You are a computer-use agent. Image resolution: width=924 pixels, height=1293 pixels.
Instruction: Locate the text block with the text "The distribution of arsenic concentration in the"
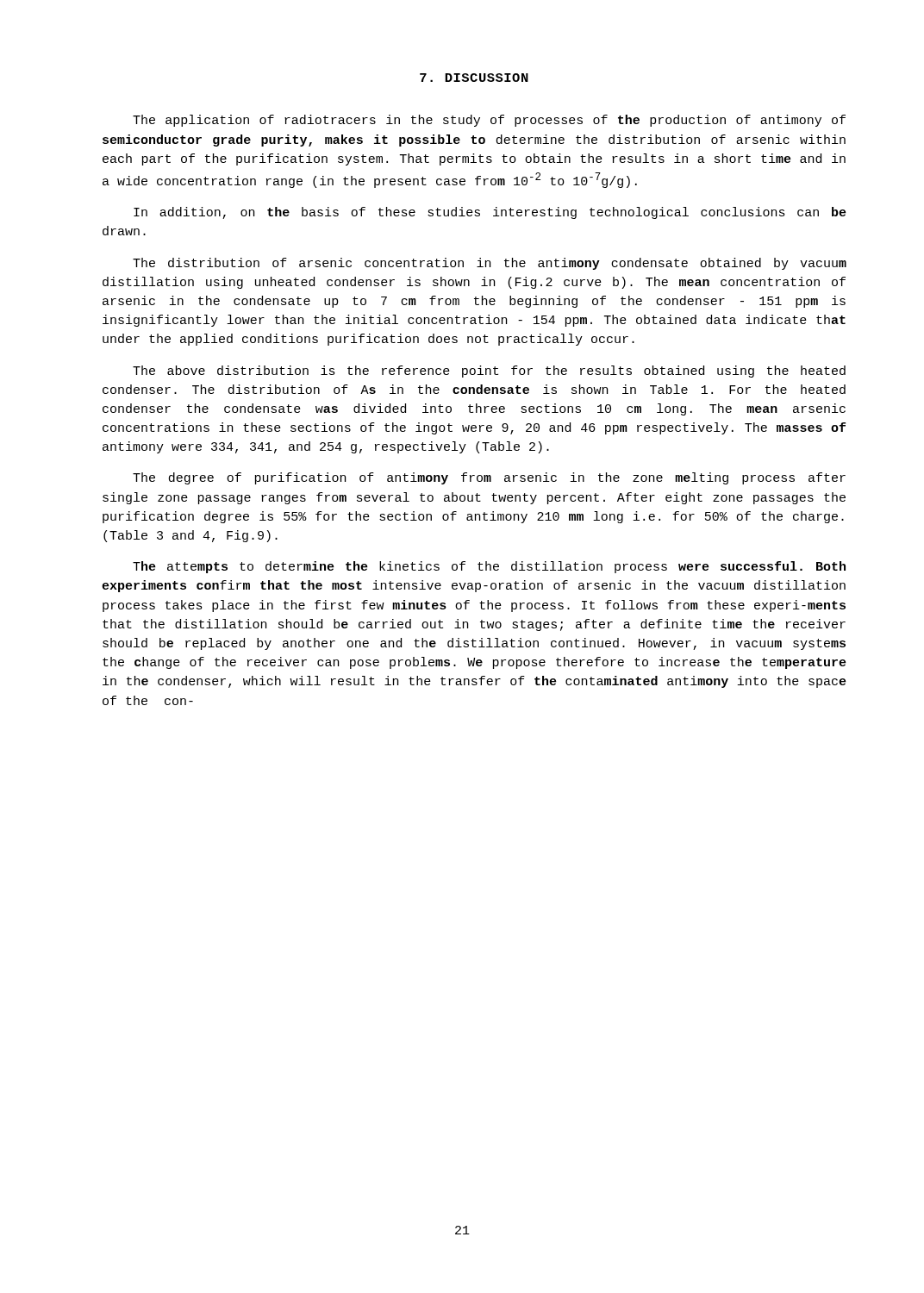coord(474,302)
